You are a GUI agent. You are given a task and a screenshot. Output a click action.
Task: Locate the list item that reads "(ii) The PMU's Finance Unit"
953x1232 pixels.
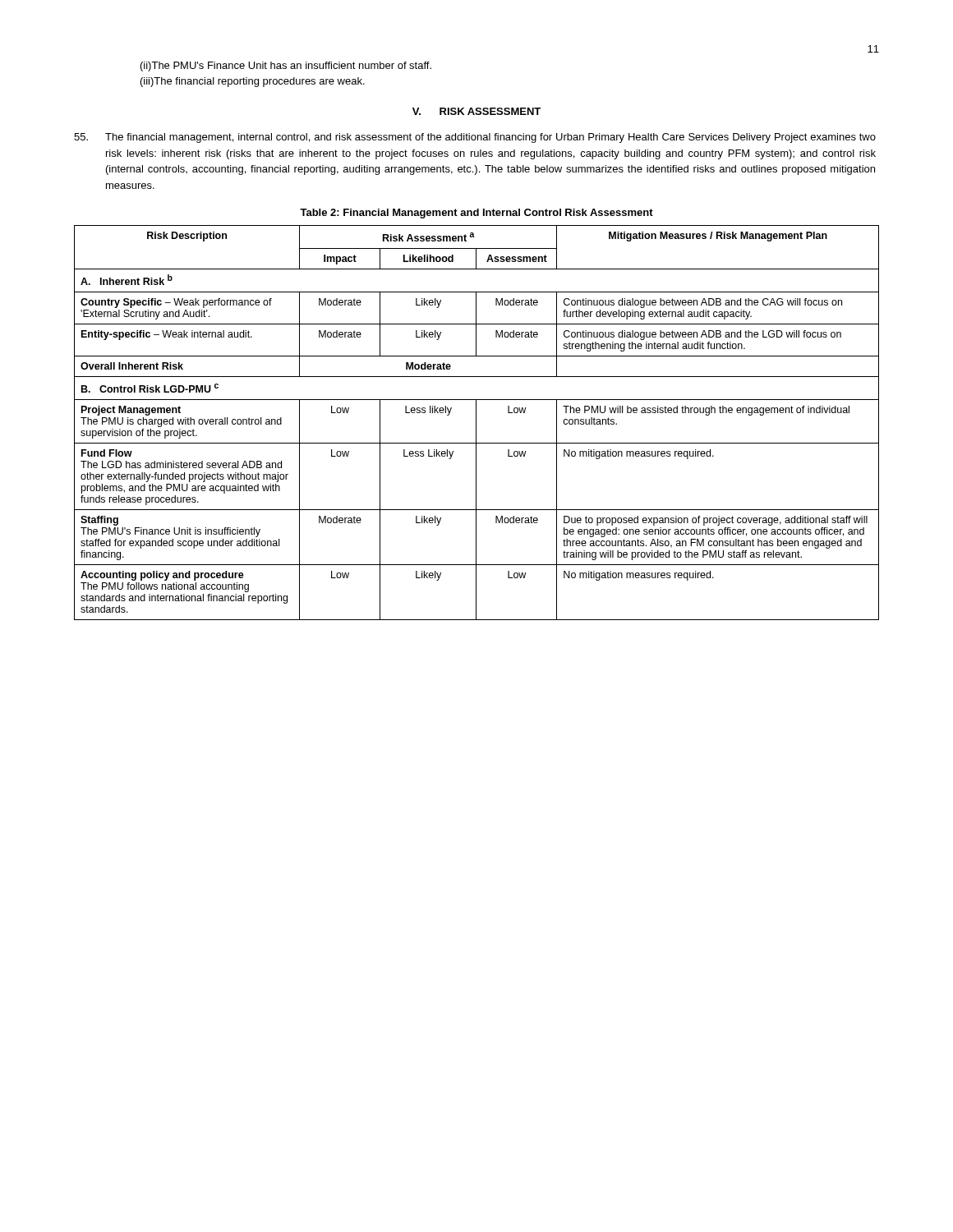click(286, 67)
